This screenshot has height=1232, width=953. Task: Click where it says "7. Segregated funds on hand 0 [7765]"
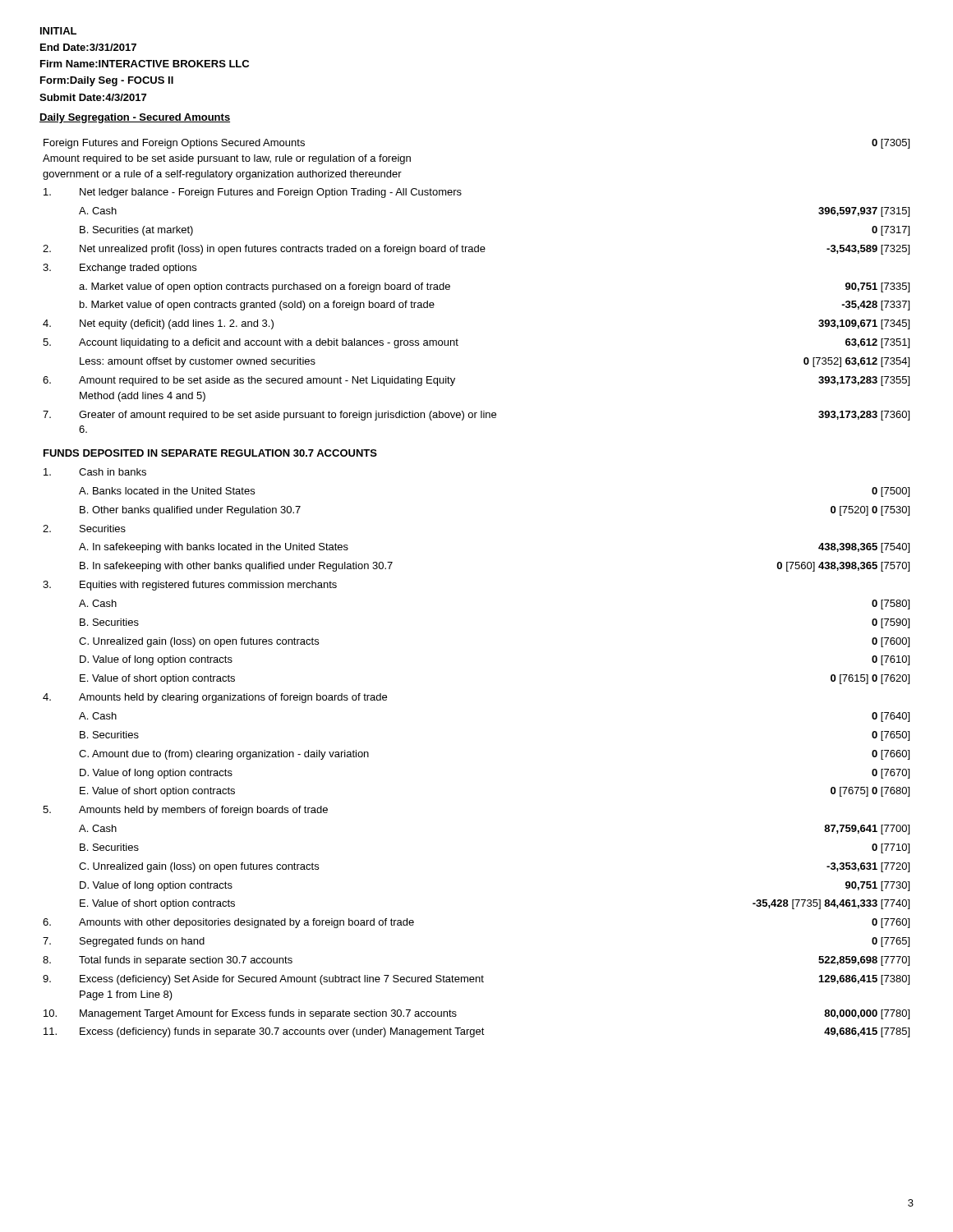pos(141,942)
